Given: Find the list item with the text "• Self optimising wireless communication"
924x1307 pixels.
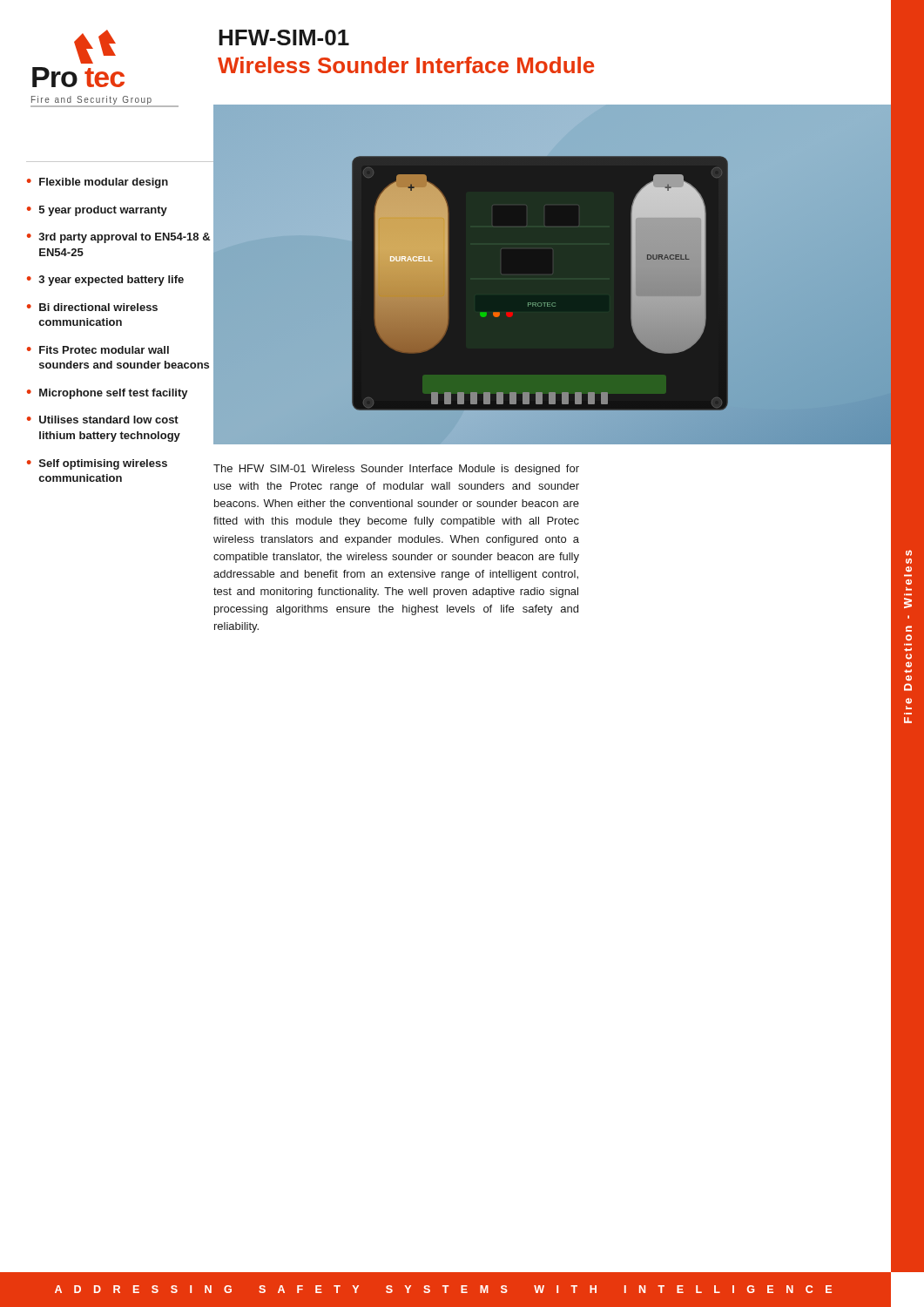Looking at the screenshot, I should pyautogui.click(x=120, y=471).
